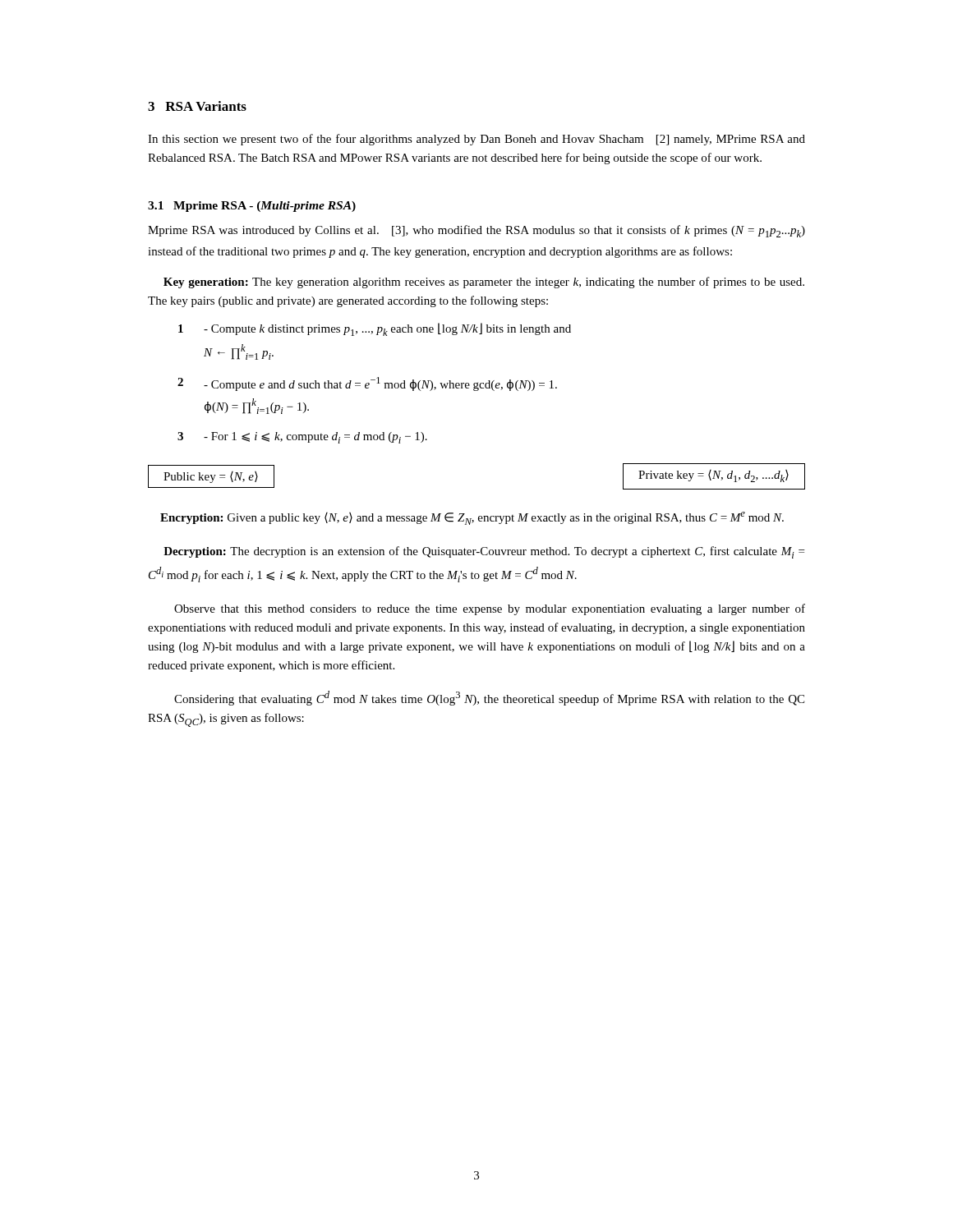This screenshot has height=1232, width=953.
Task: Locate the region starting "Encryption: Given a public key ⟨N, e⟩"
Action: (x=466, y=518)
